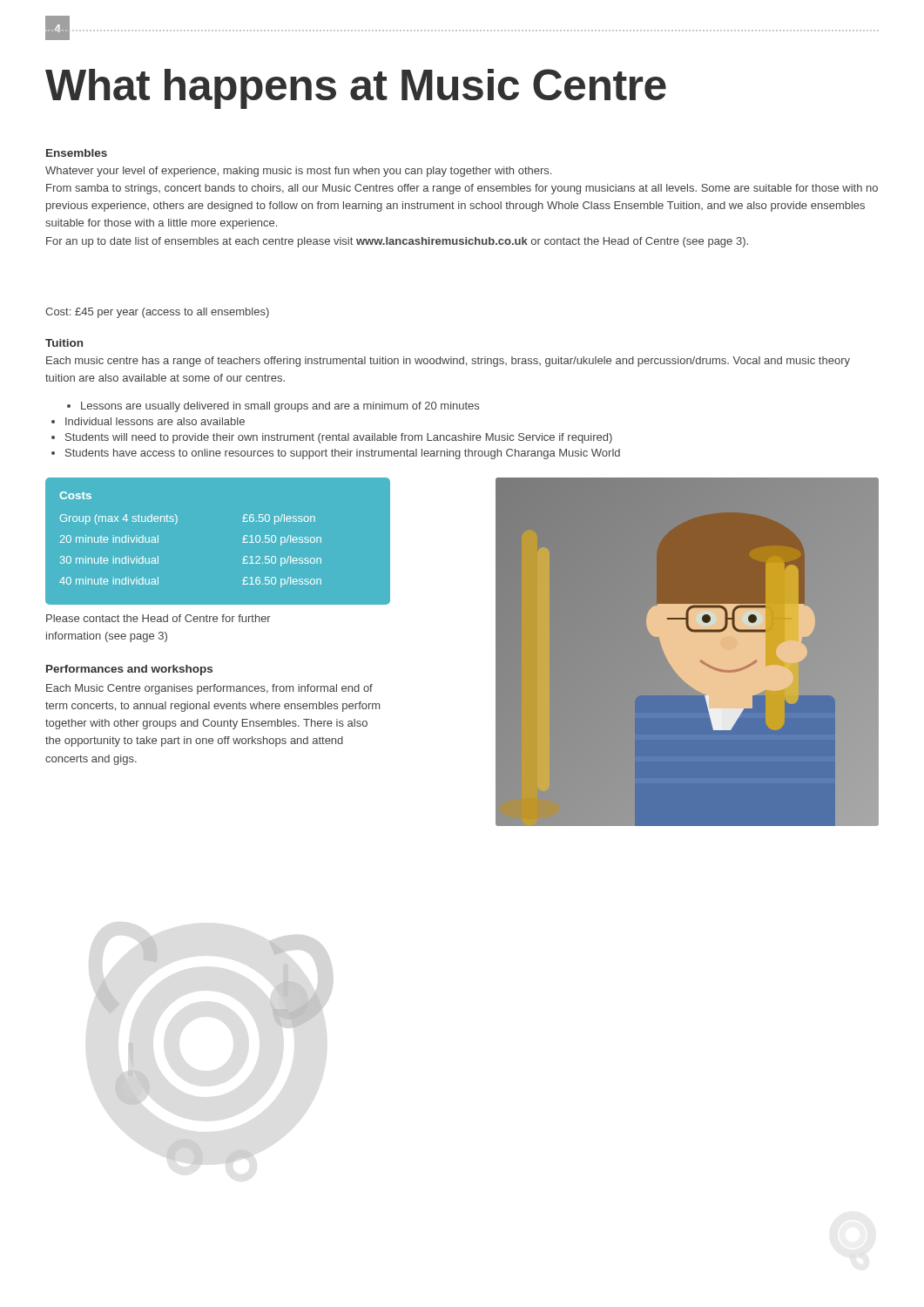Find the text block with the text "Please contact the"
924x1307 pixels.
point(158,627)
